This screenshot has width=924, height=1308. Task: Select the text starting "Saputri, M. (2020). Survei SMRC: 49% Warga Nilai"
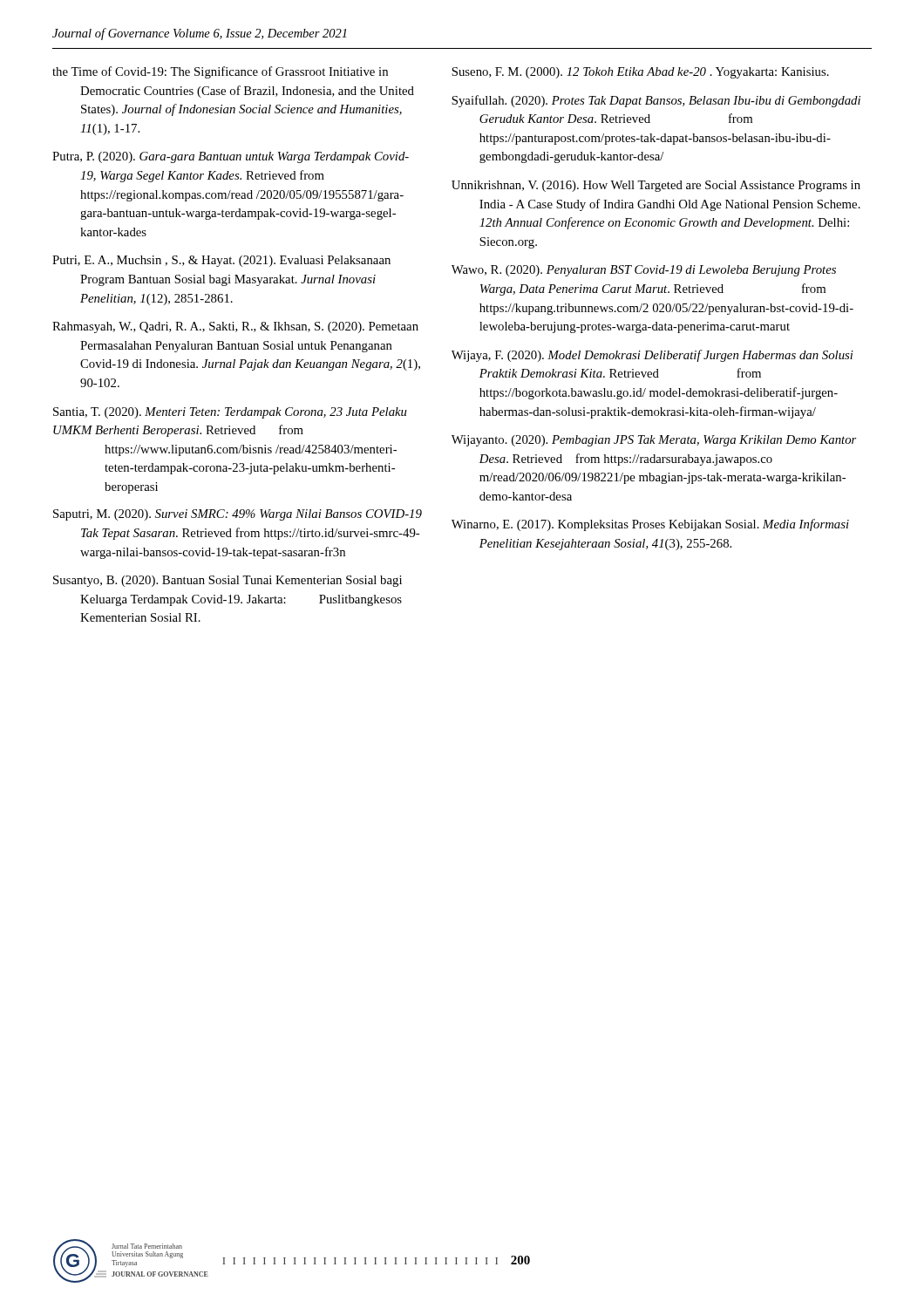[x=239, y=534]
